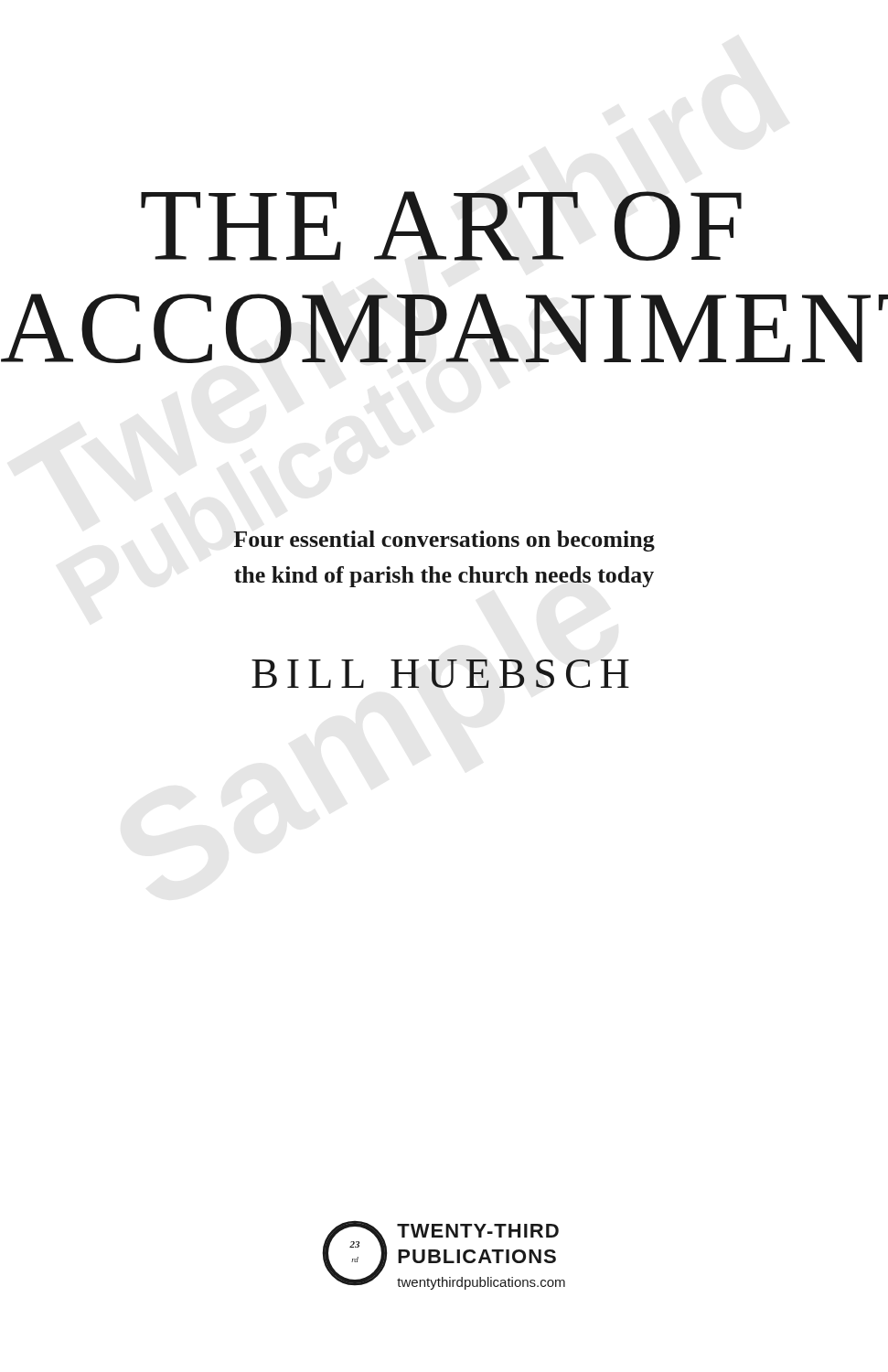Image resolution: width=888 pixels, height=1372 pixels.
Task: Find "BILL HUEBSCH" on this page
Action: click(x=444, y=674)
